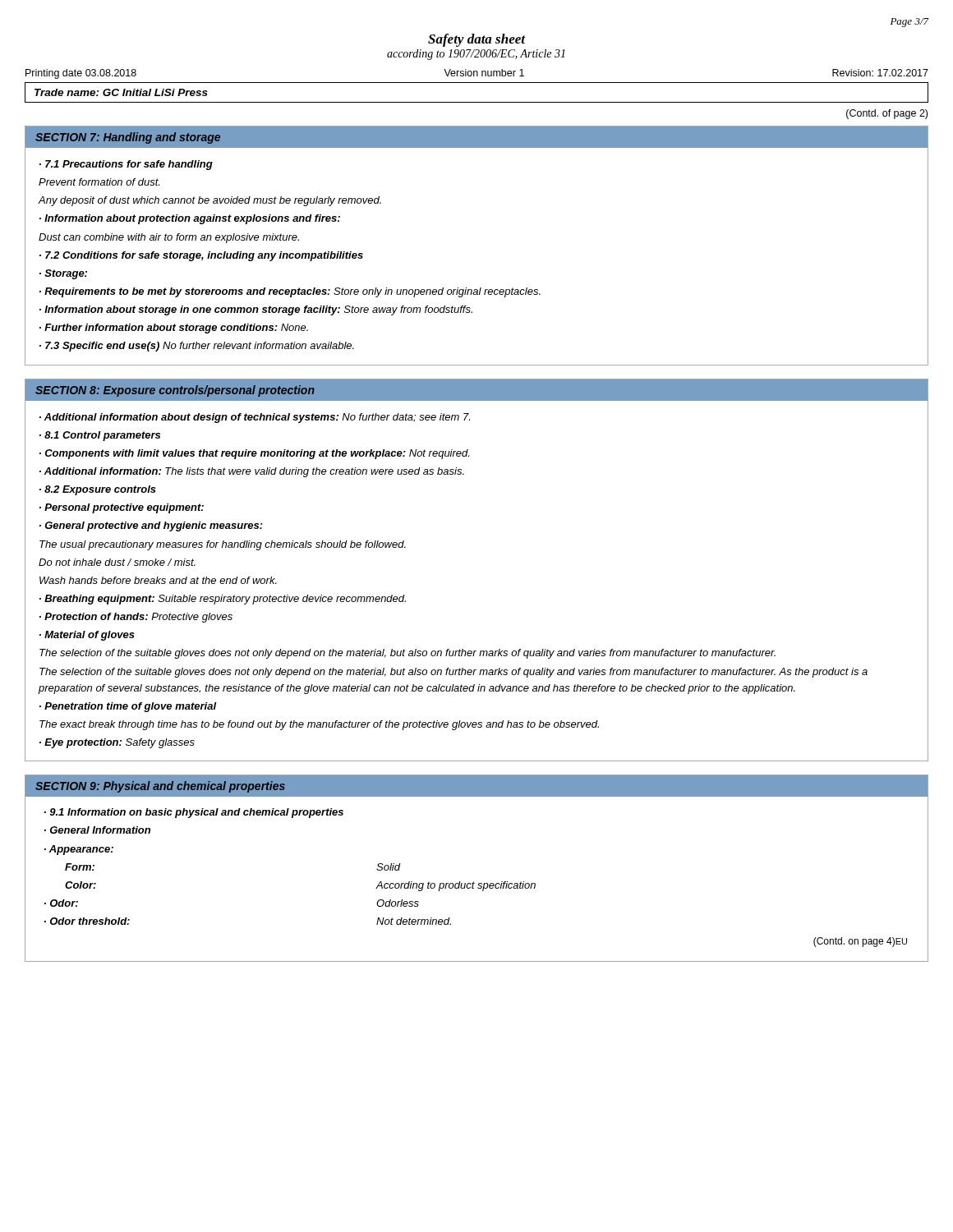Find the block on this page that starts "· Information about storage in"

coord(476,310)
